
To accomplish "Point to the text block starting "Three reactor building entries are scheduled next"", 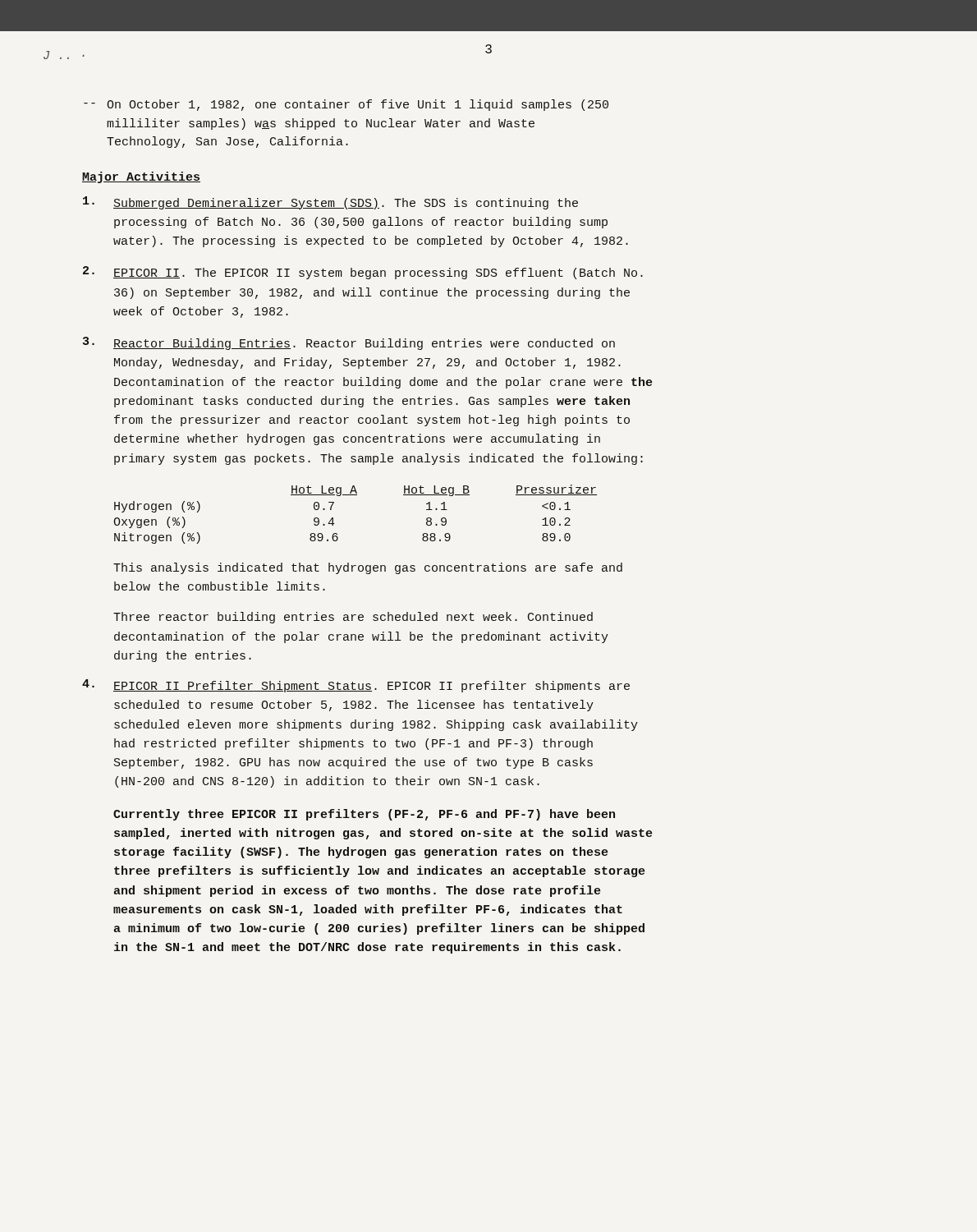I will (361, 637).
